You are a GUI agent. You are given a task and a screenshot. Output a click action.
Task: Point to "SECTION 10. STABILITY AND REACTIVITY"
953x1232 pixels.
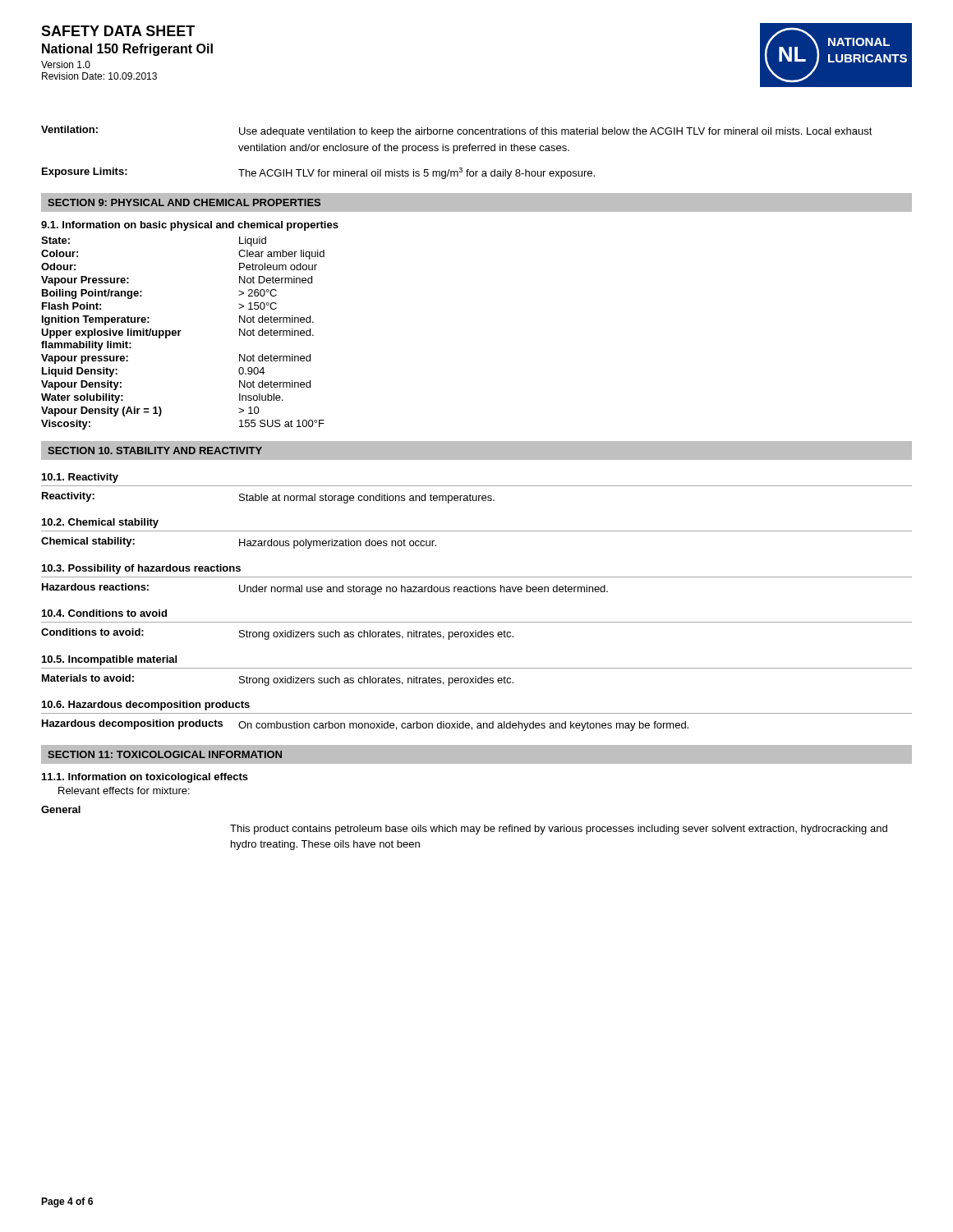point(155,450)
